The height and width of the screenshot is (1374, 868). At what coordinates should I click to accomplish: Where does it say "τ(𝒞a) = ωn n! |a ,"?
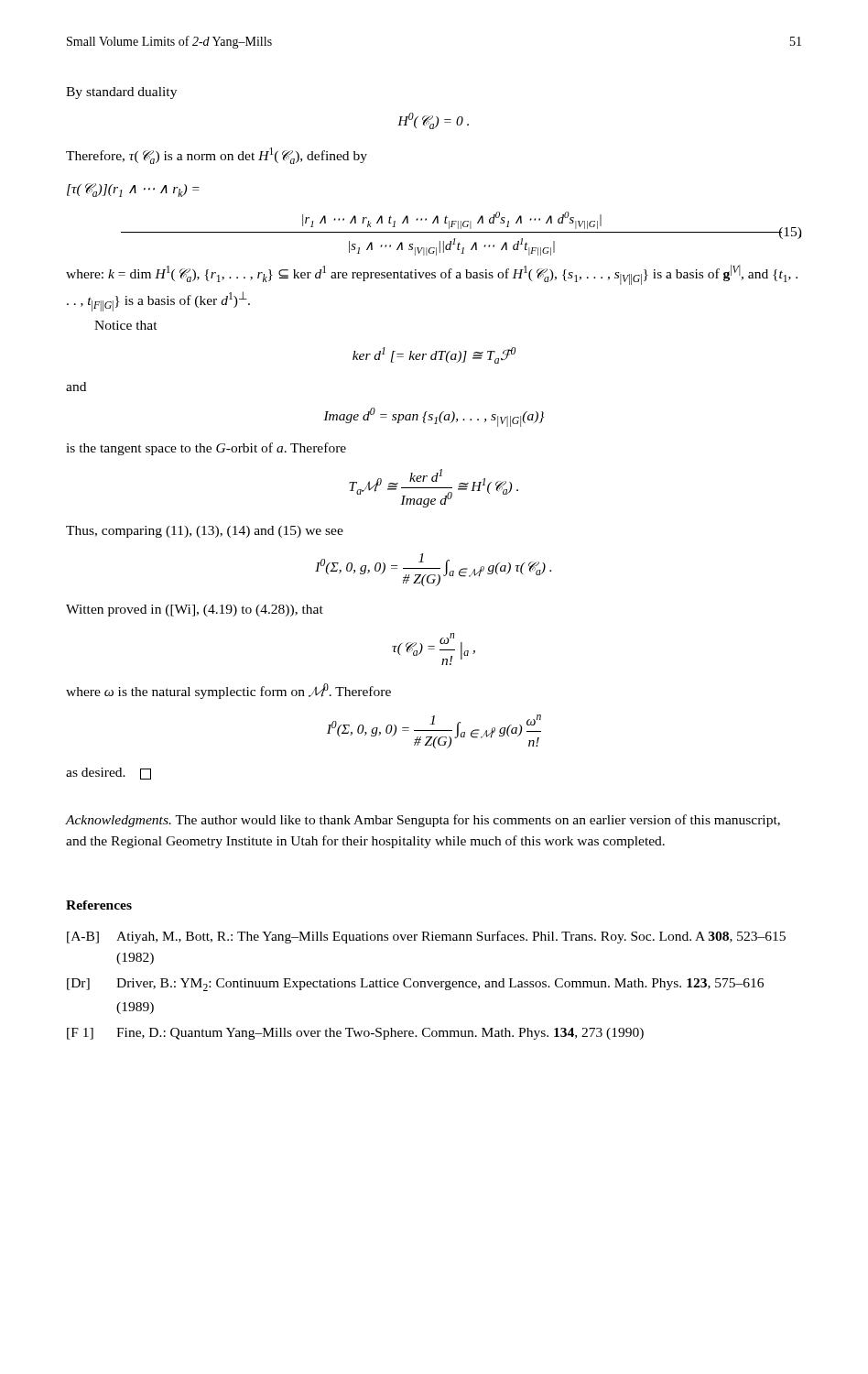[x=434, y=649]
